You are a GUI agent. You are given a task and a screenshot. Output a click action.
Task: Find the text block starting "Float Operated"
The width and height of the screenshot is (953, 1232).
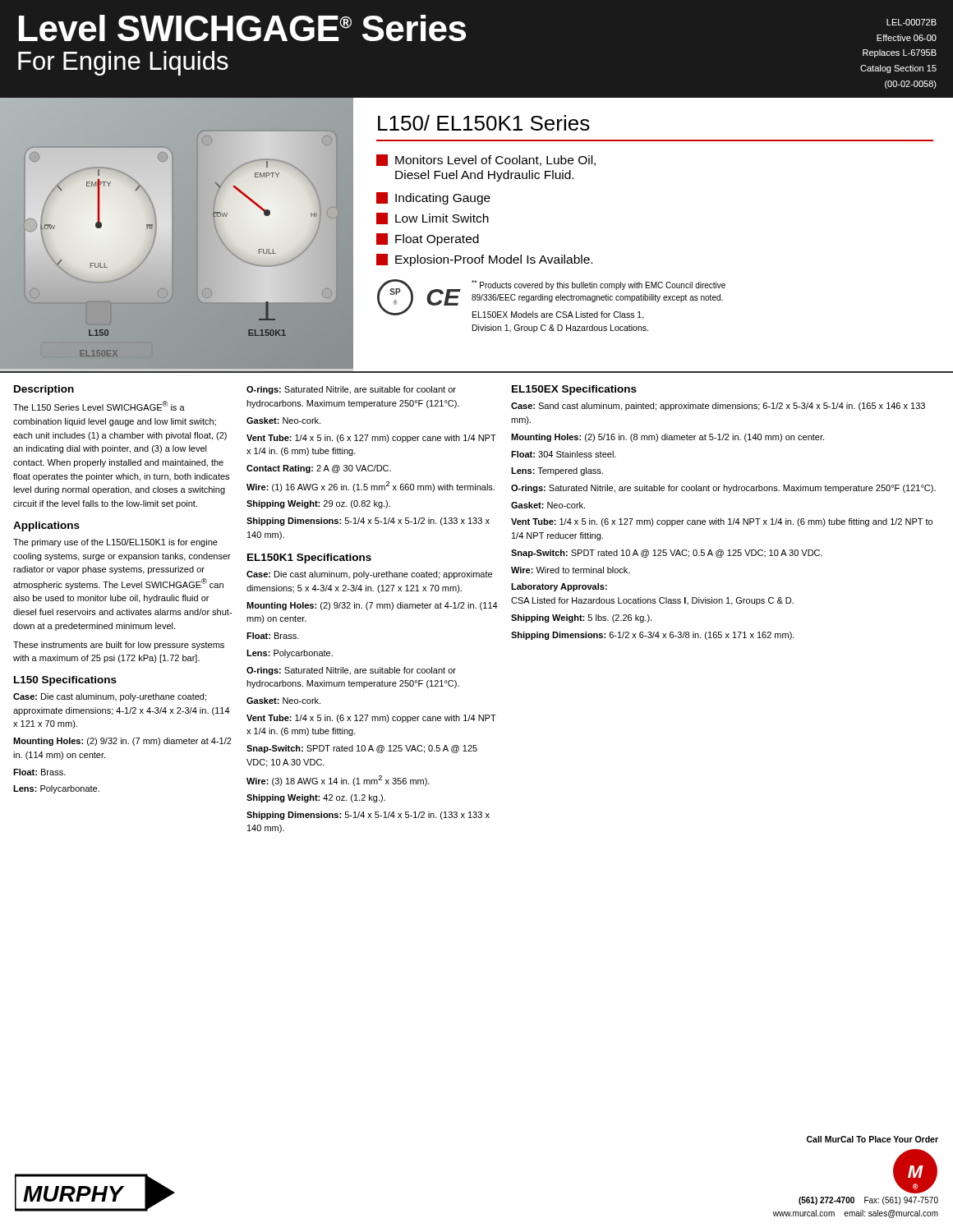428,239
